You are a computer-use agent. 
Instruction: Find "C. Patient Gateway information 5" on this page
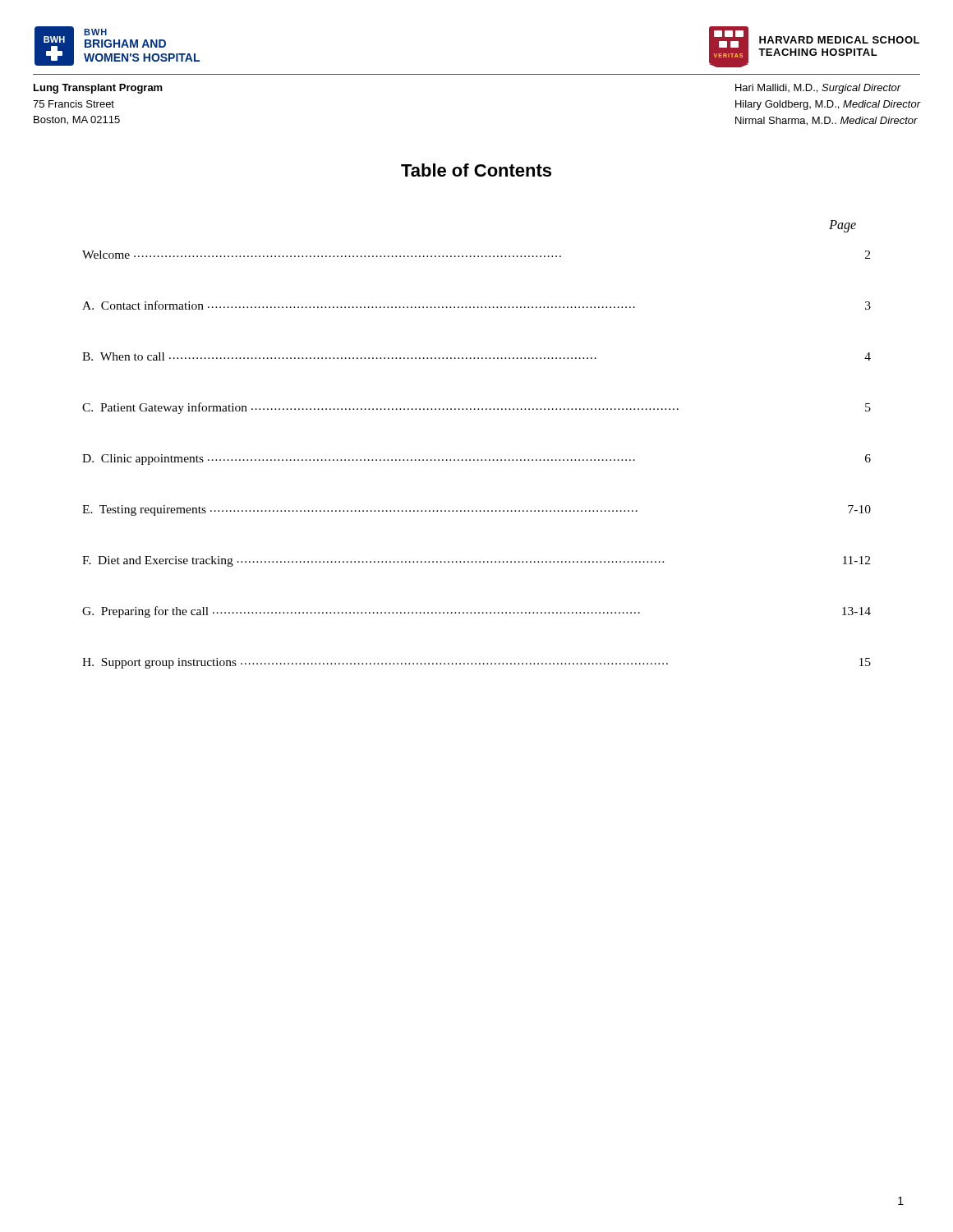476,408
